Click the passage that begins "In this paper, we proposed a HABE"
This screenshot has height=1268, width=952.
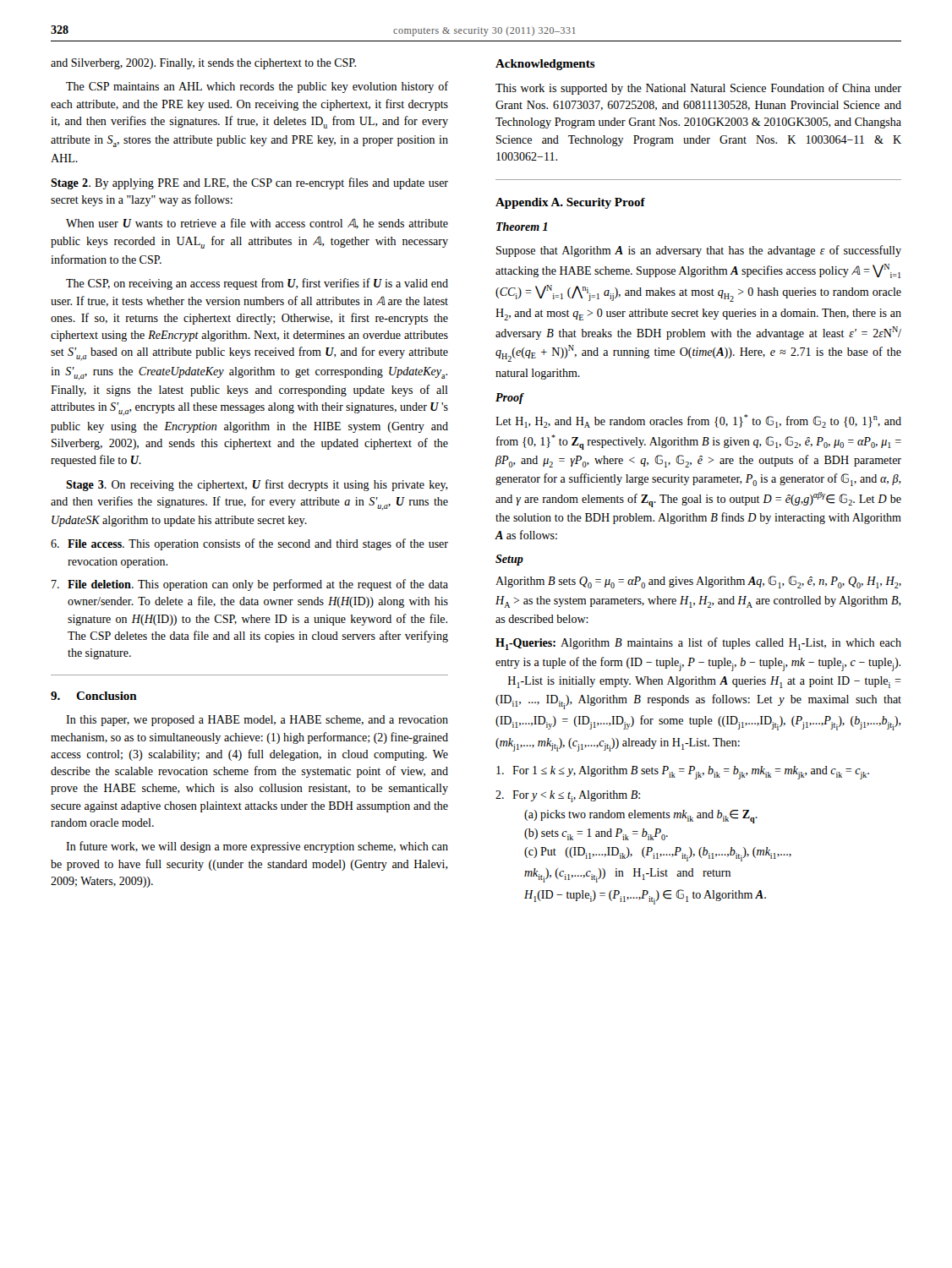point(249,772)
